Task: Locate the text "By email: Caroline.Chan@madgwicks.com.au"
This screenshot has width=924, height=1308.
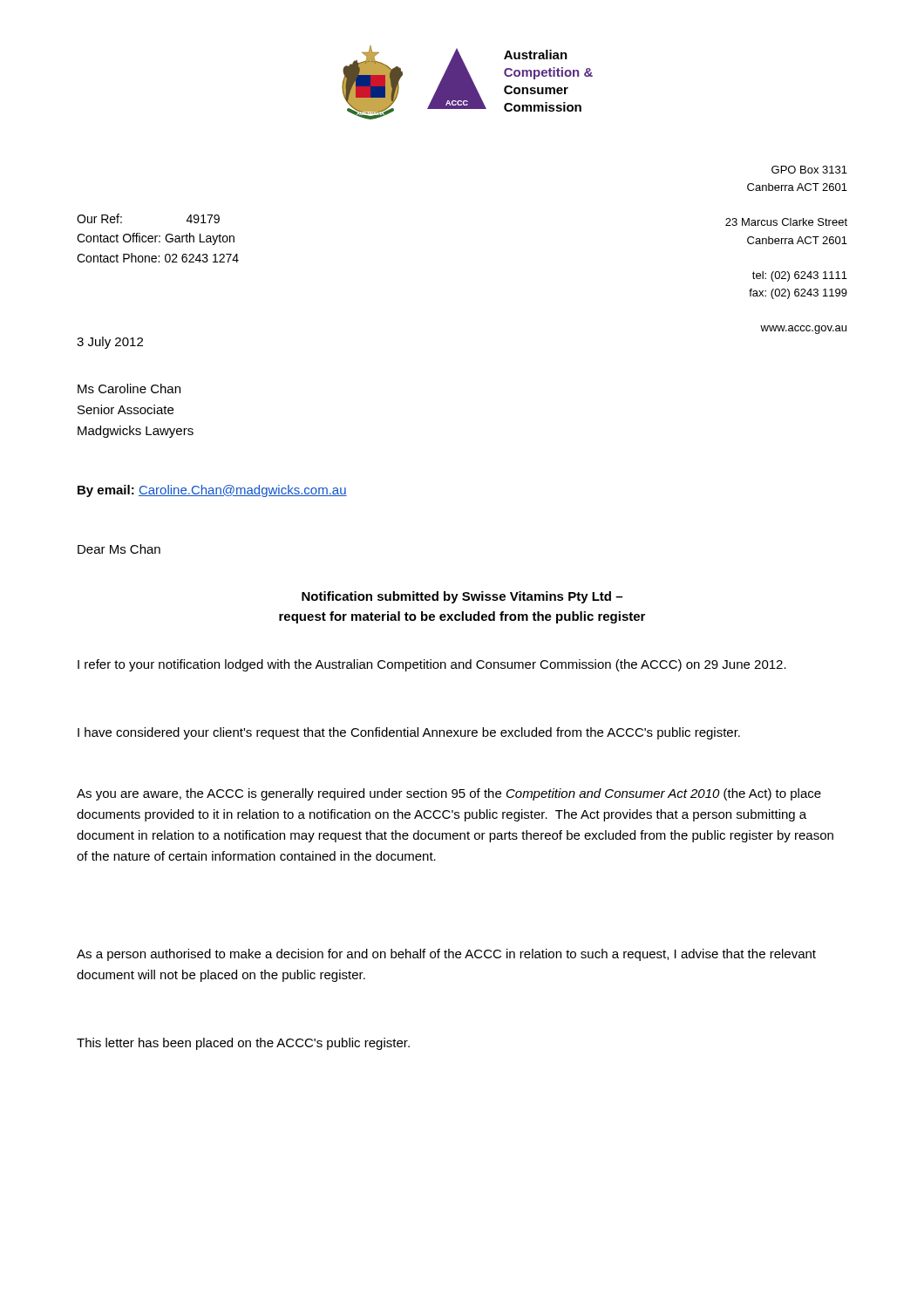Action: pyautogui.click(x=212, y=490)
